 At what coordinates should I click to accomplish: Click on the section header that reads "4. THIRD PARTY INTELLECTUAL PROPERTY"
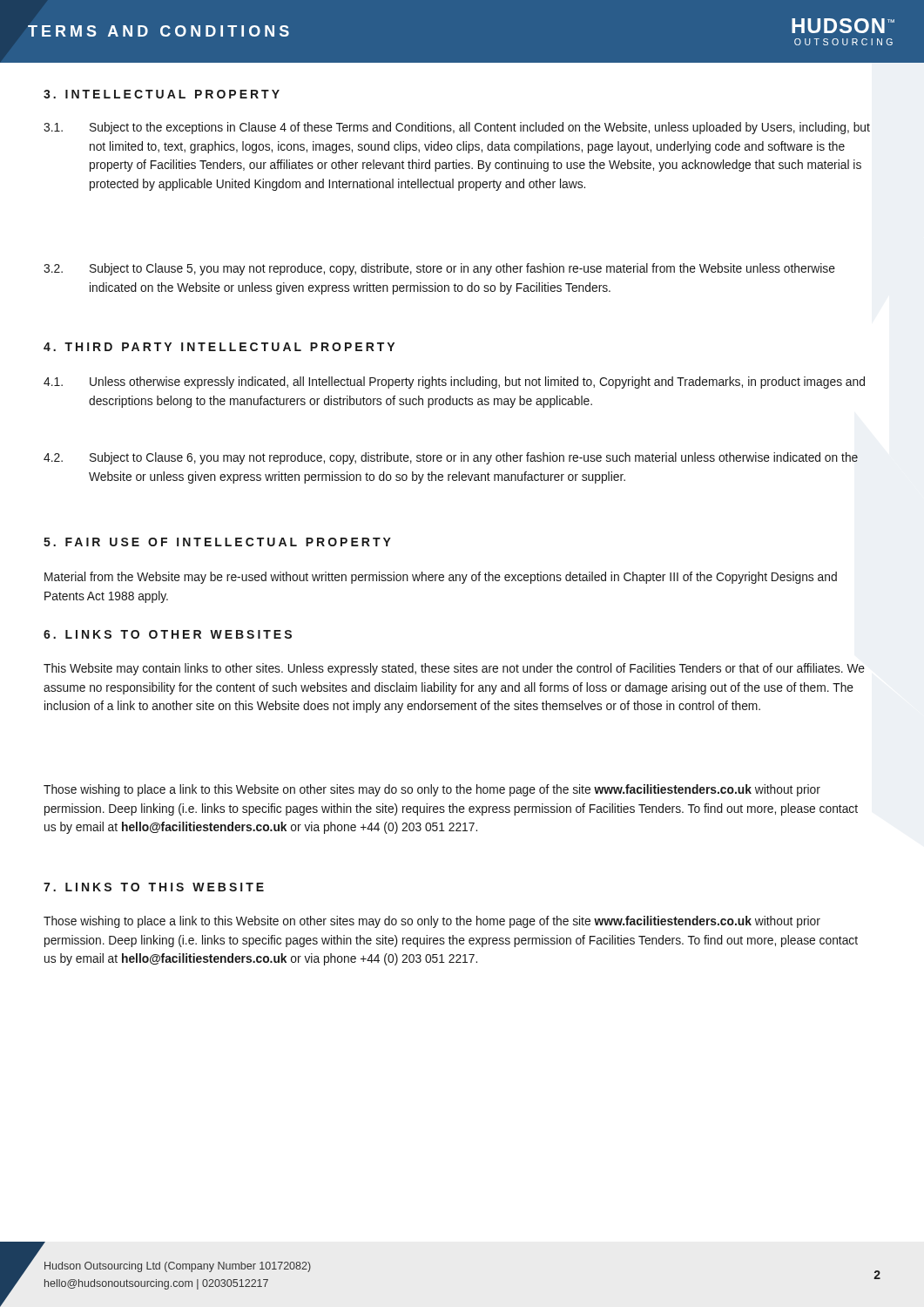[x=221, y=347]
